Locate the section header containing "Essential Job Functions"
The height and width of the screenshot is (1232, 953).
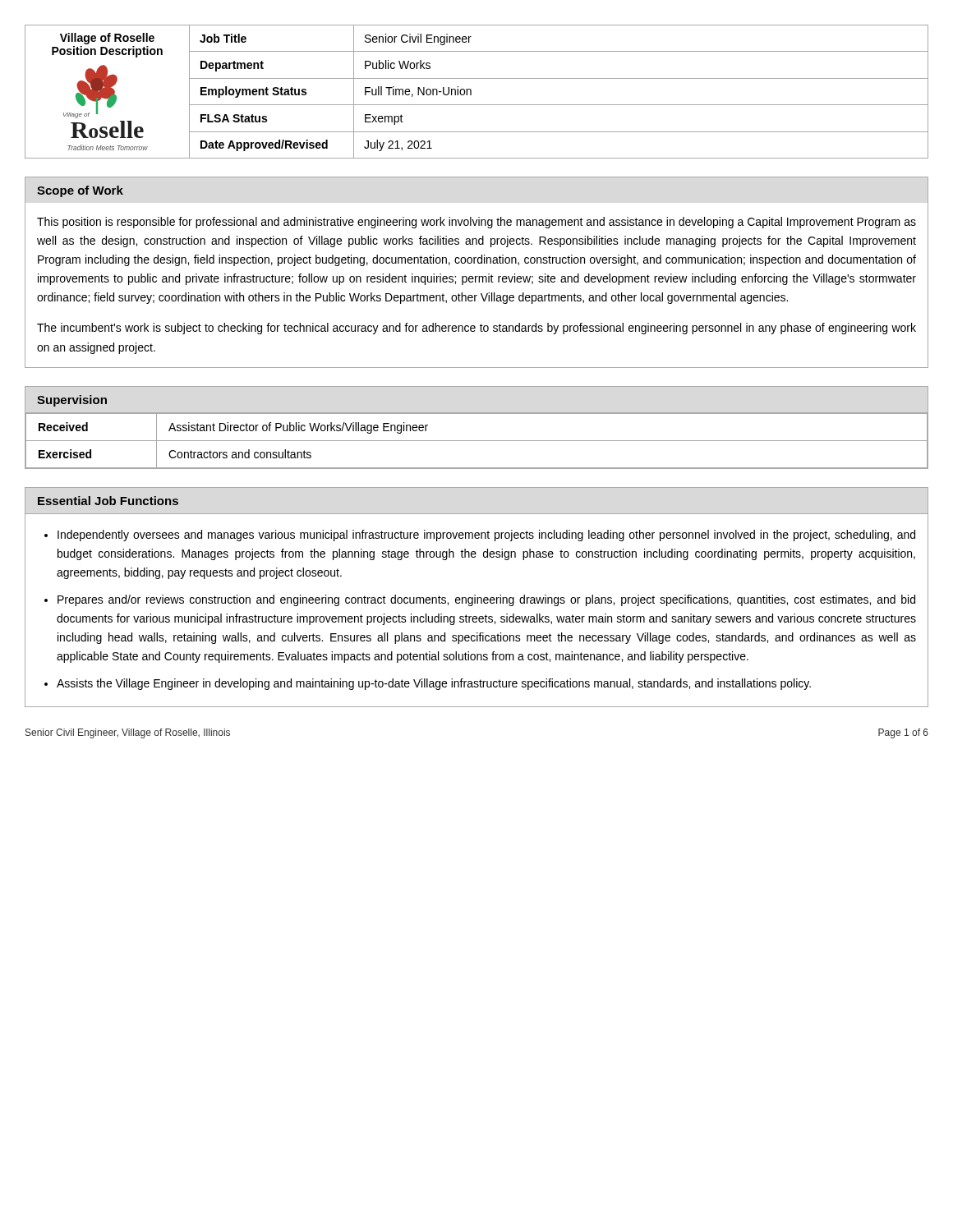pyautogui.click(x=108, y=500)
